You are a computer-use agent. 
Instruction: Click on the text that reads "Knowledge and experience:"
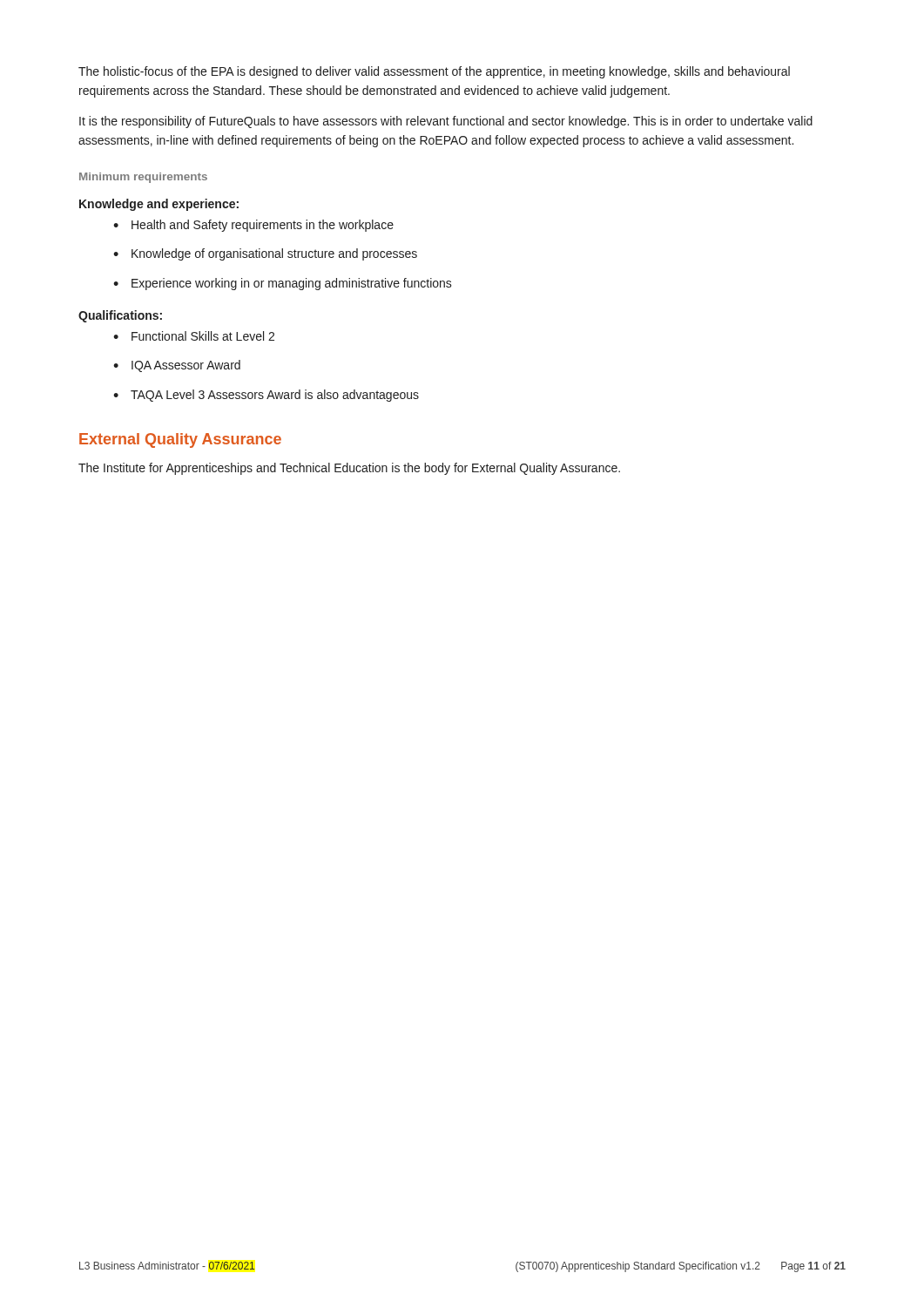159,204
